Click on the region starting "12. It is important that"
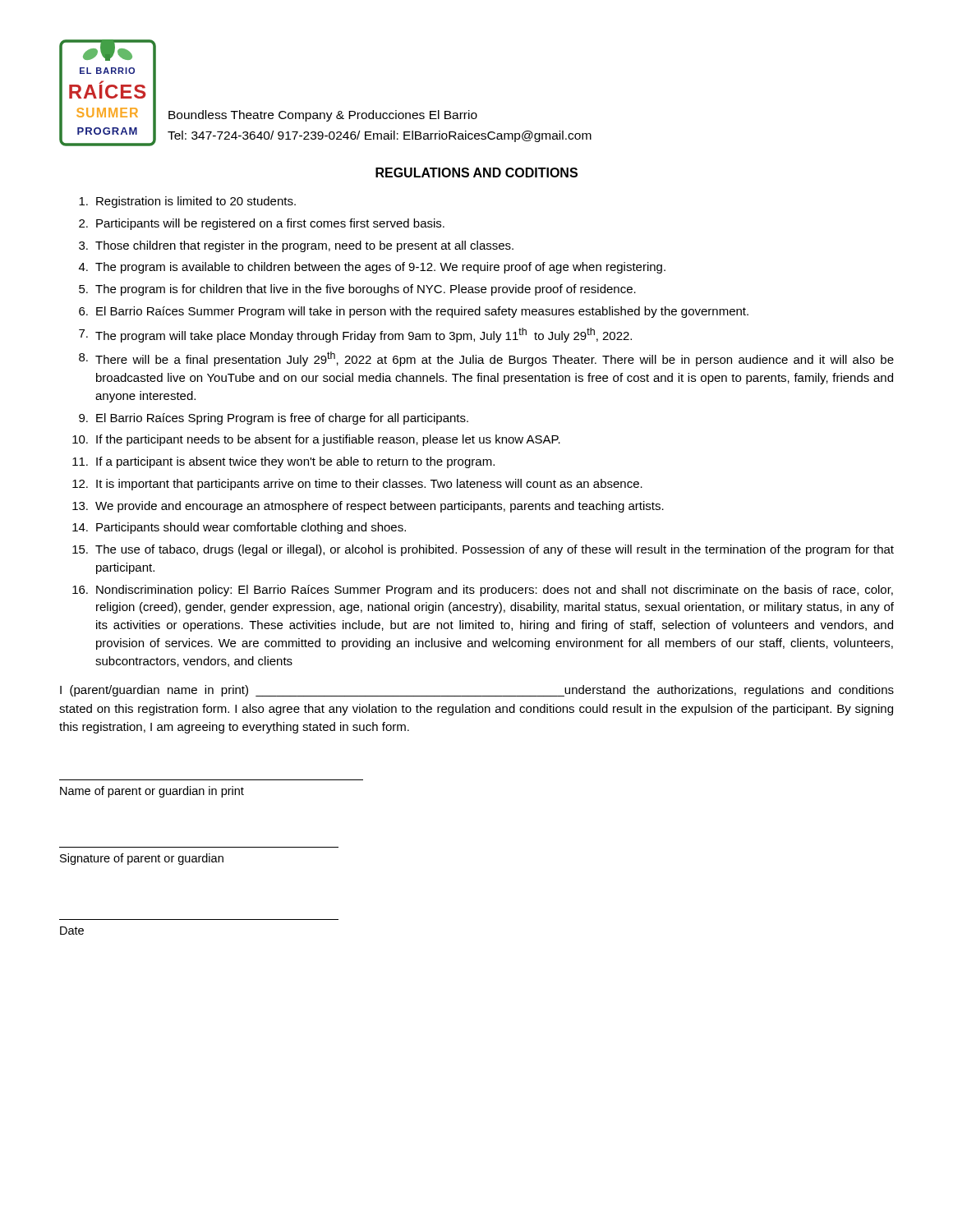The height and width of the screenshot is (1232, 953). (476, 483)
